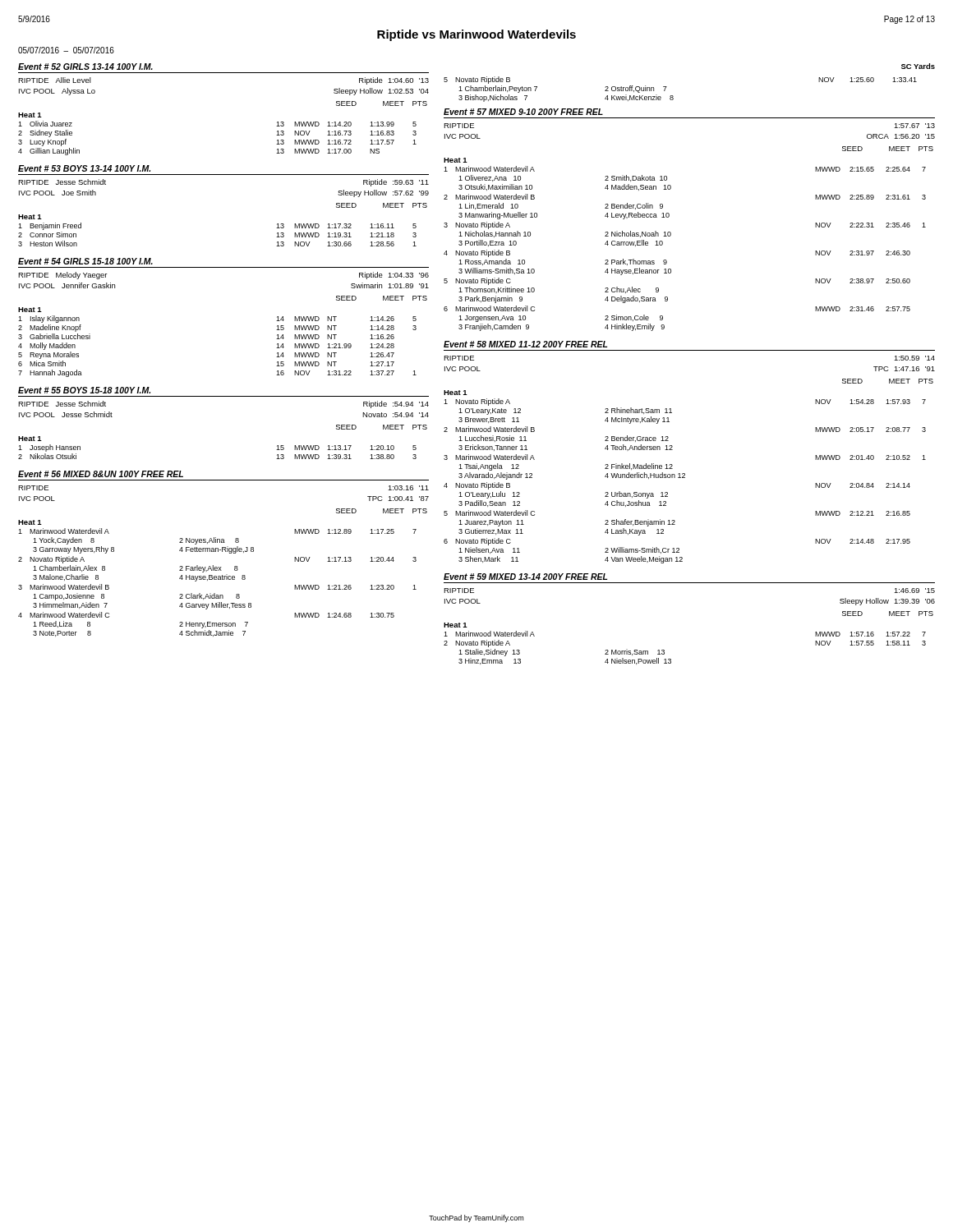Select the block starting "Event # 53"
The image size is (953, 1232).
(84, 168)
